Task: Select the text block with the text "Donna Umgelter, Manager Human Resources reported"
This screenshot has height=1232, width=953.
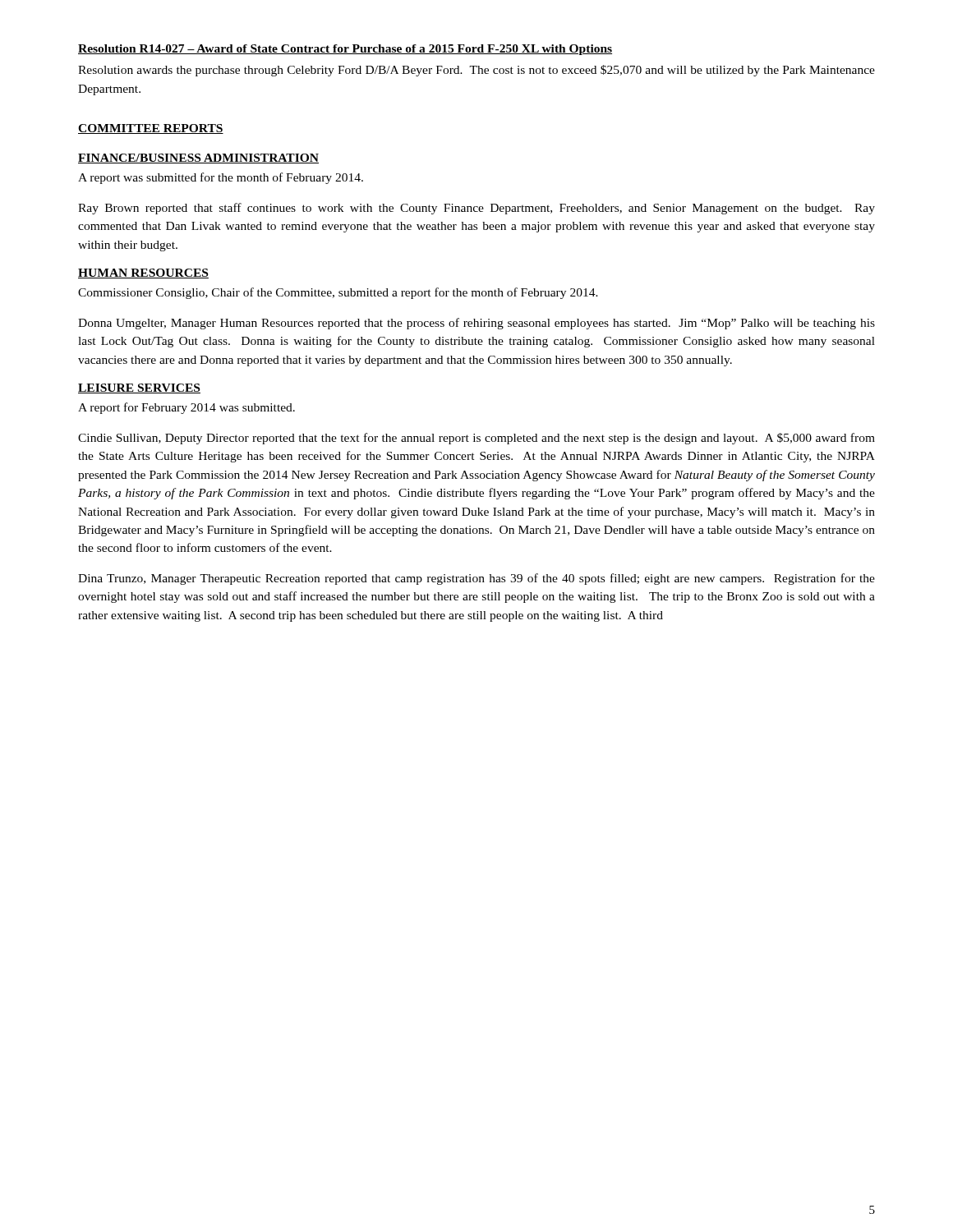Action: tap(476, 341)
